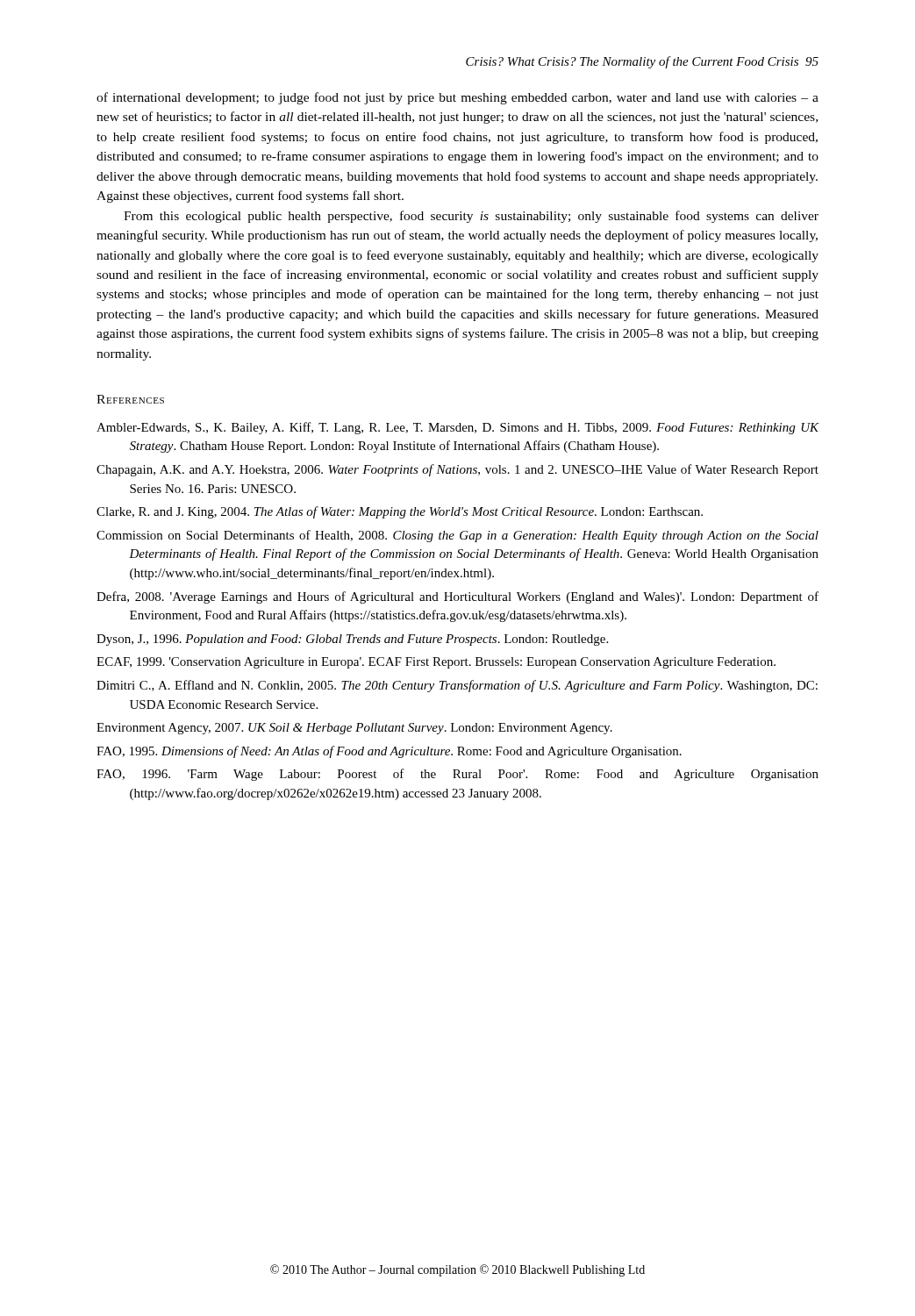
Task: Navigate to the text block starting "Chapagain, A.K. and A.Y."
Action: coord(458,479)
